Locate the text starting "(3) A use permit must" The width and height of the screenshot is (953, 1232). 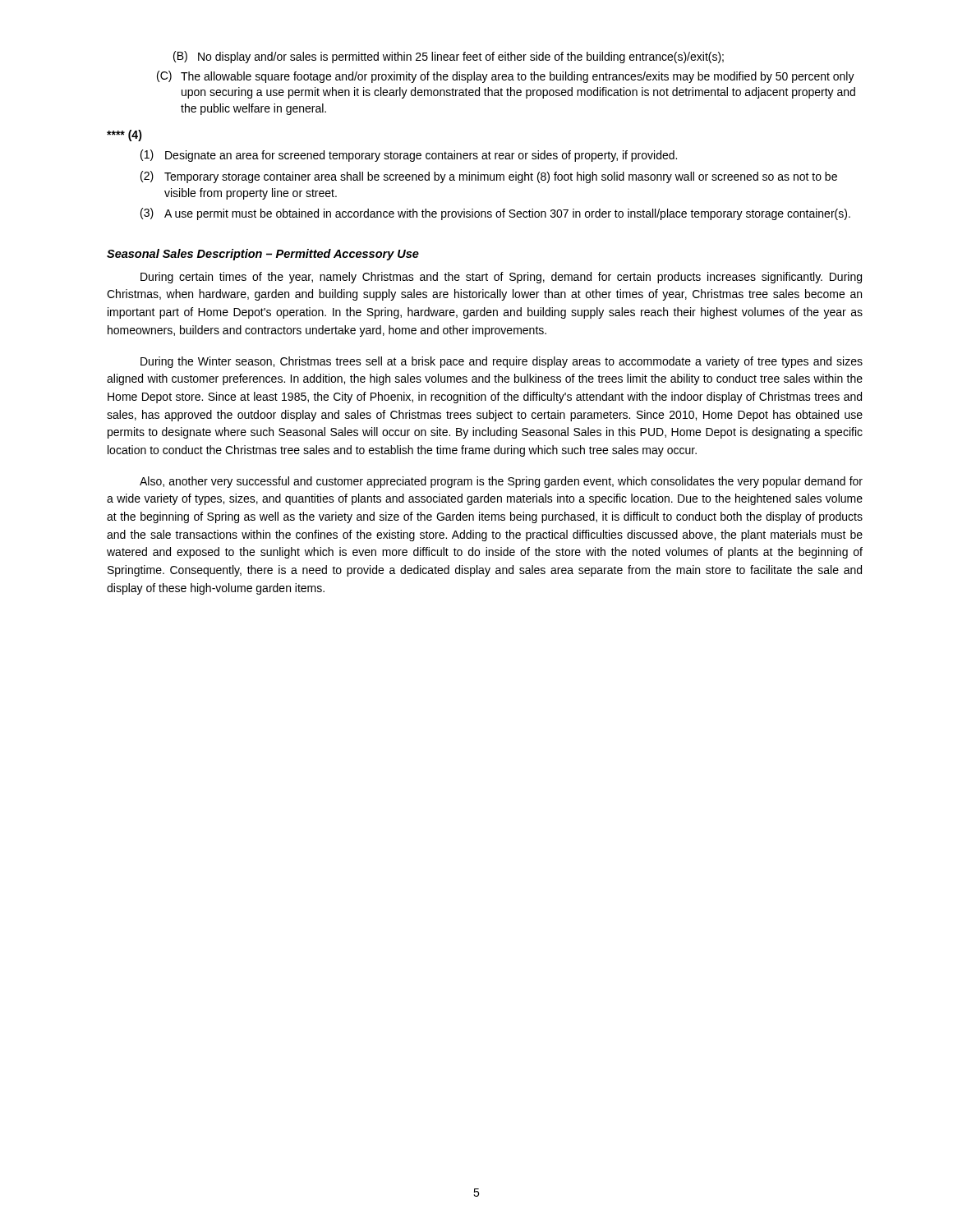point(501,214)
